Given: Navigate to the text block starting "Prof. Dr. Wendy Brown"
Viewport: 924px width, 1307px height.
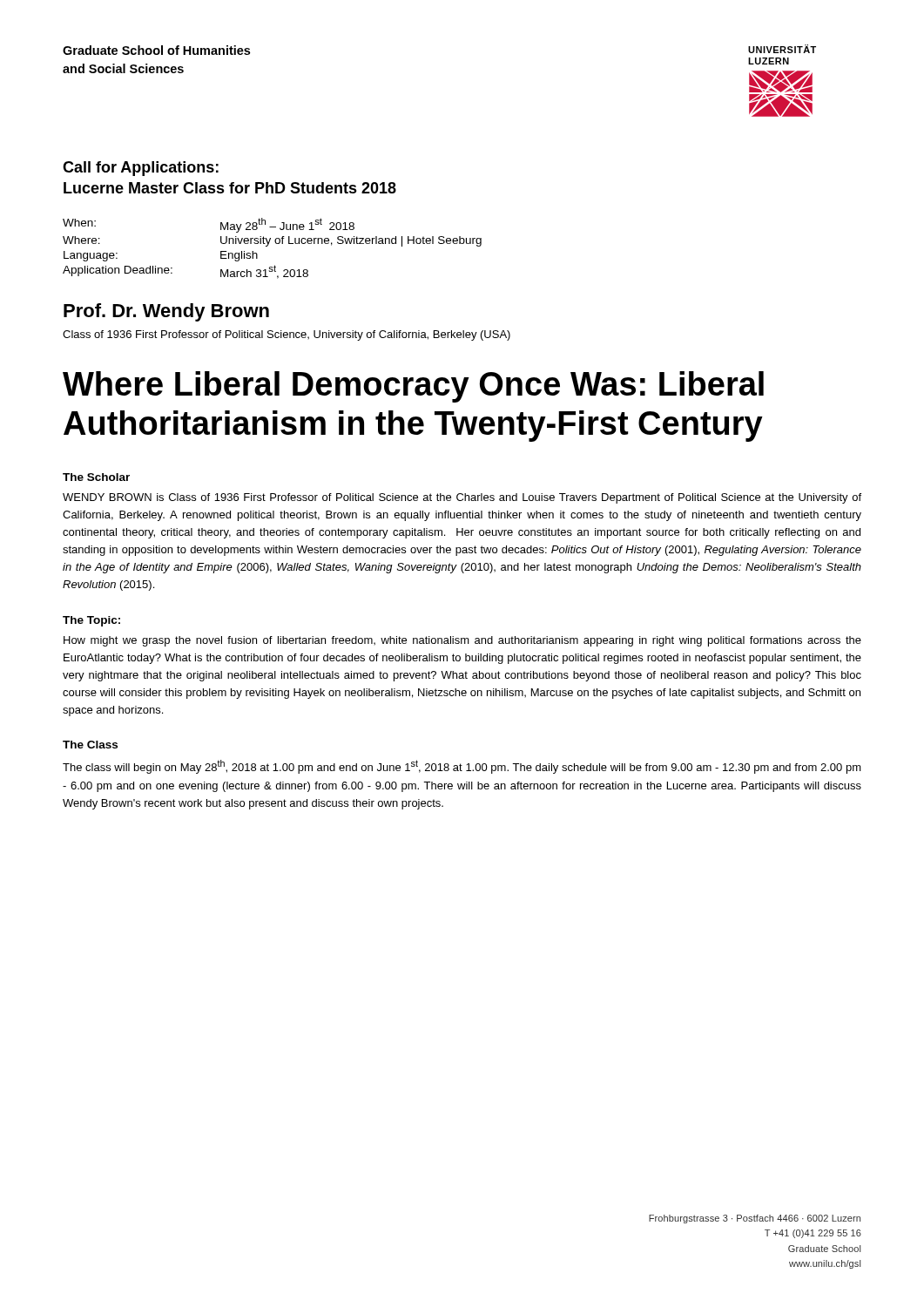Looking at the screenshot, I should (x=166, y=310).
